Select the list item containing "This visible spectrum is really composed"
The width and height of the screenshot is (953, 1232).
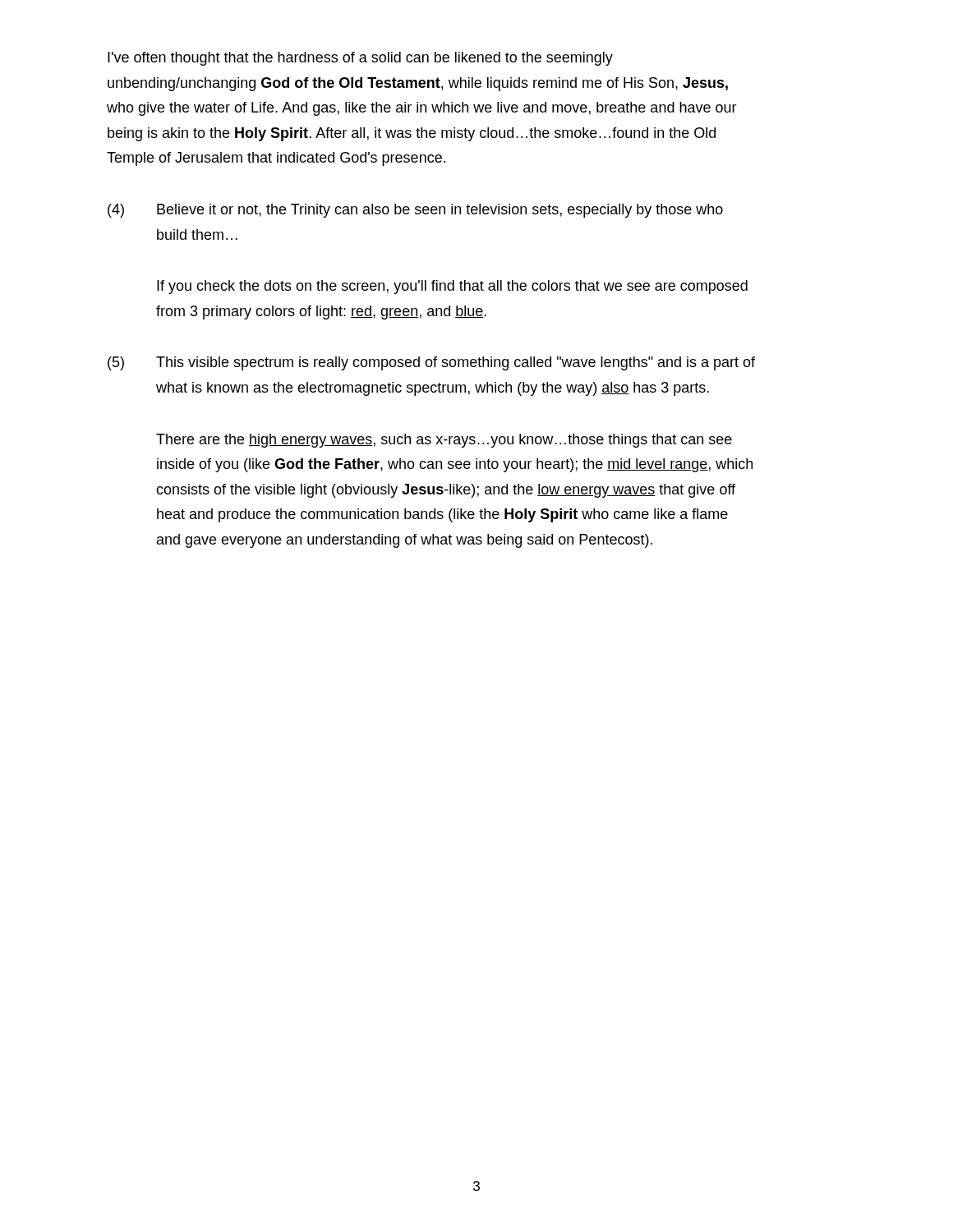pos(456,375)
